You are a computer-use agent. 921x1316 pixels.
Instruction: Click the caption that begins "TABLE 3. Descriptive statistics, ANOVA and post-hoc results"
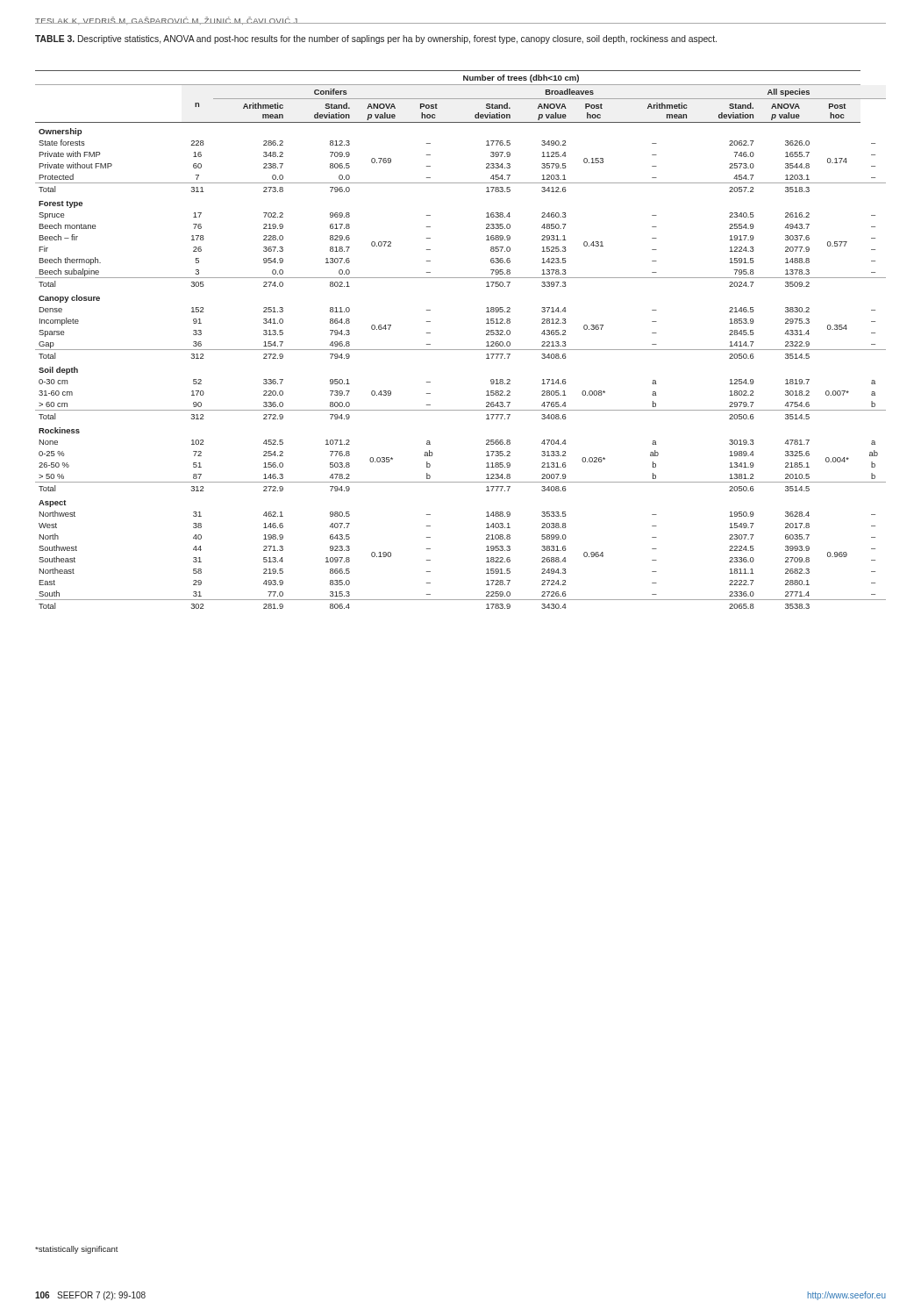[x=376, y=39]
